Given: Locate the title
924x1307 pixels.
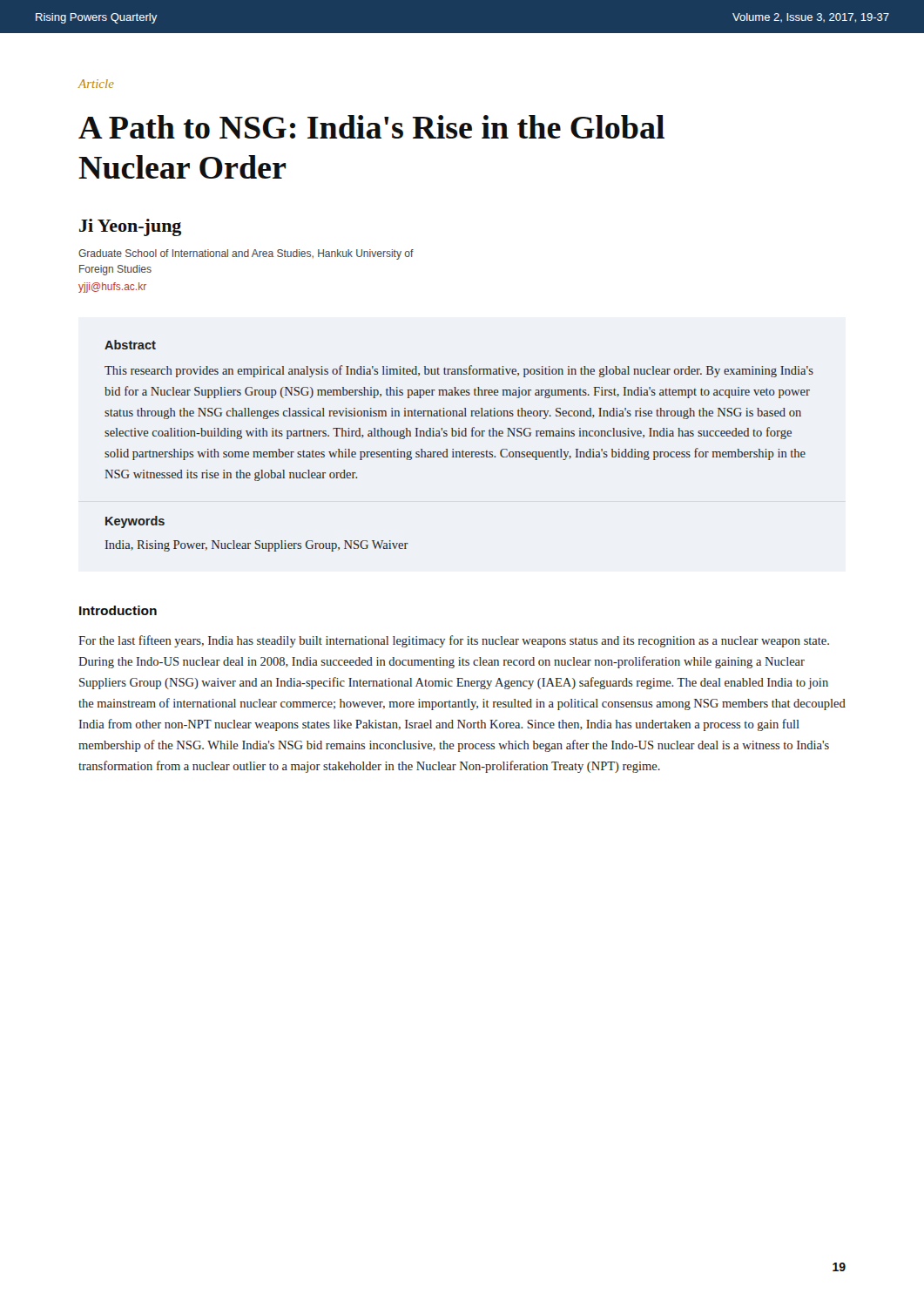Looking at the screenshot, I should click(x=462, y=132).
